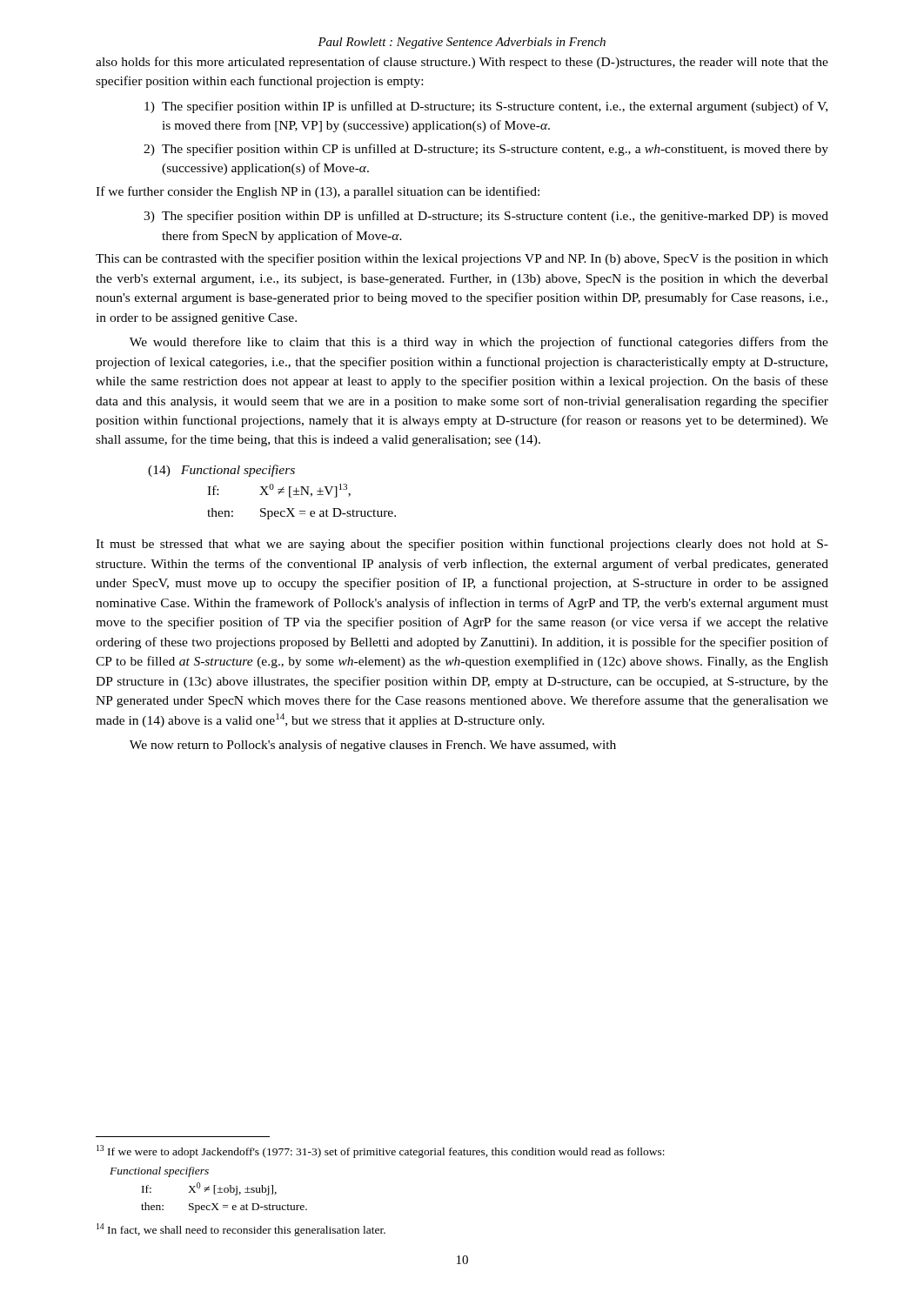Locate the block of text that opens with "It must be stressed that what we"
Viewport: 924px width, 1305px height.
(x=462, y=632)
